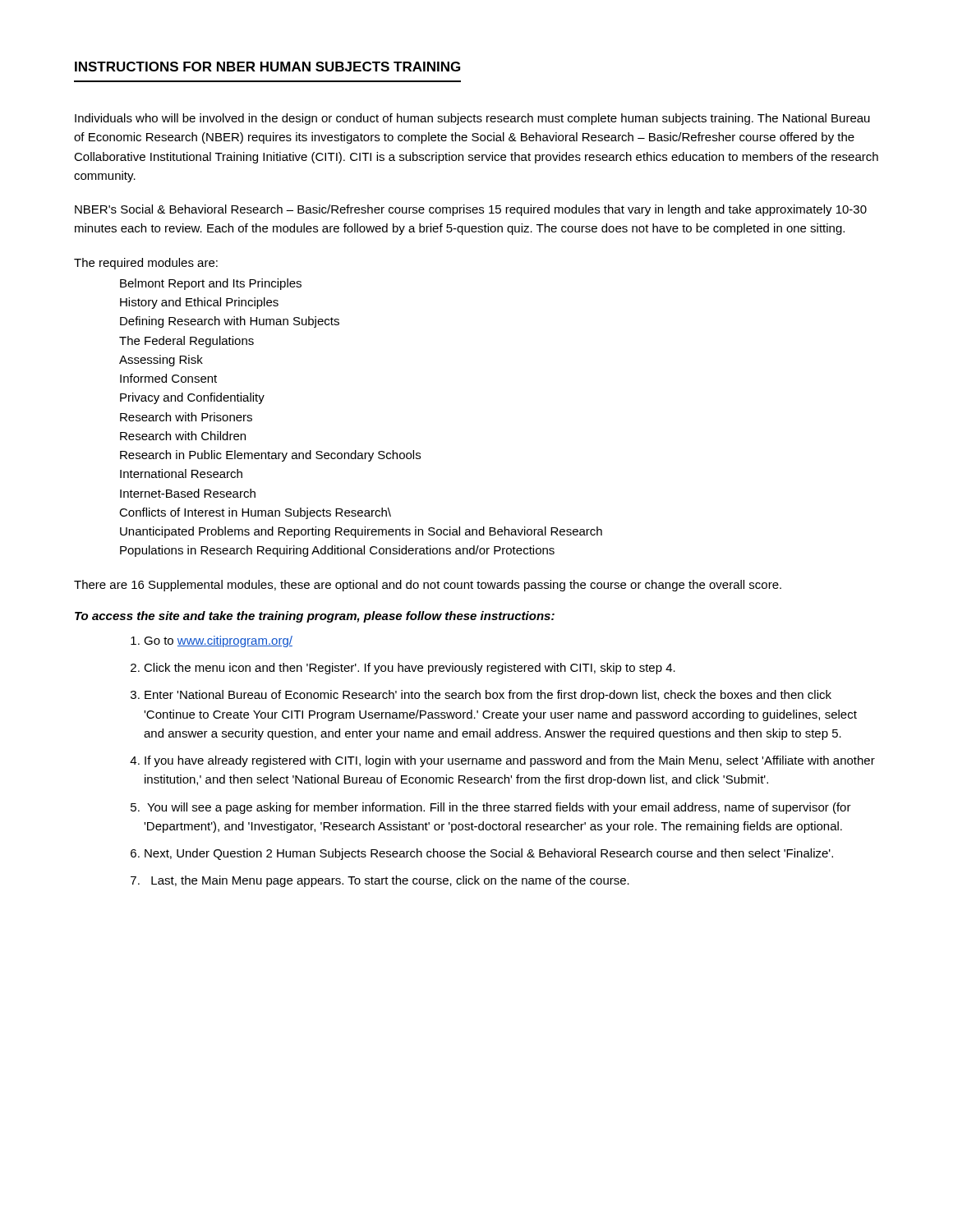The height and width of the screenshot is (1232, 953).
Task: Click on the list item with the text "Defining Research with Human"
Action: pos(229,321)
